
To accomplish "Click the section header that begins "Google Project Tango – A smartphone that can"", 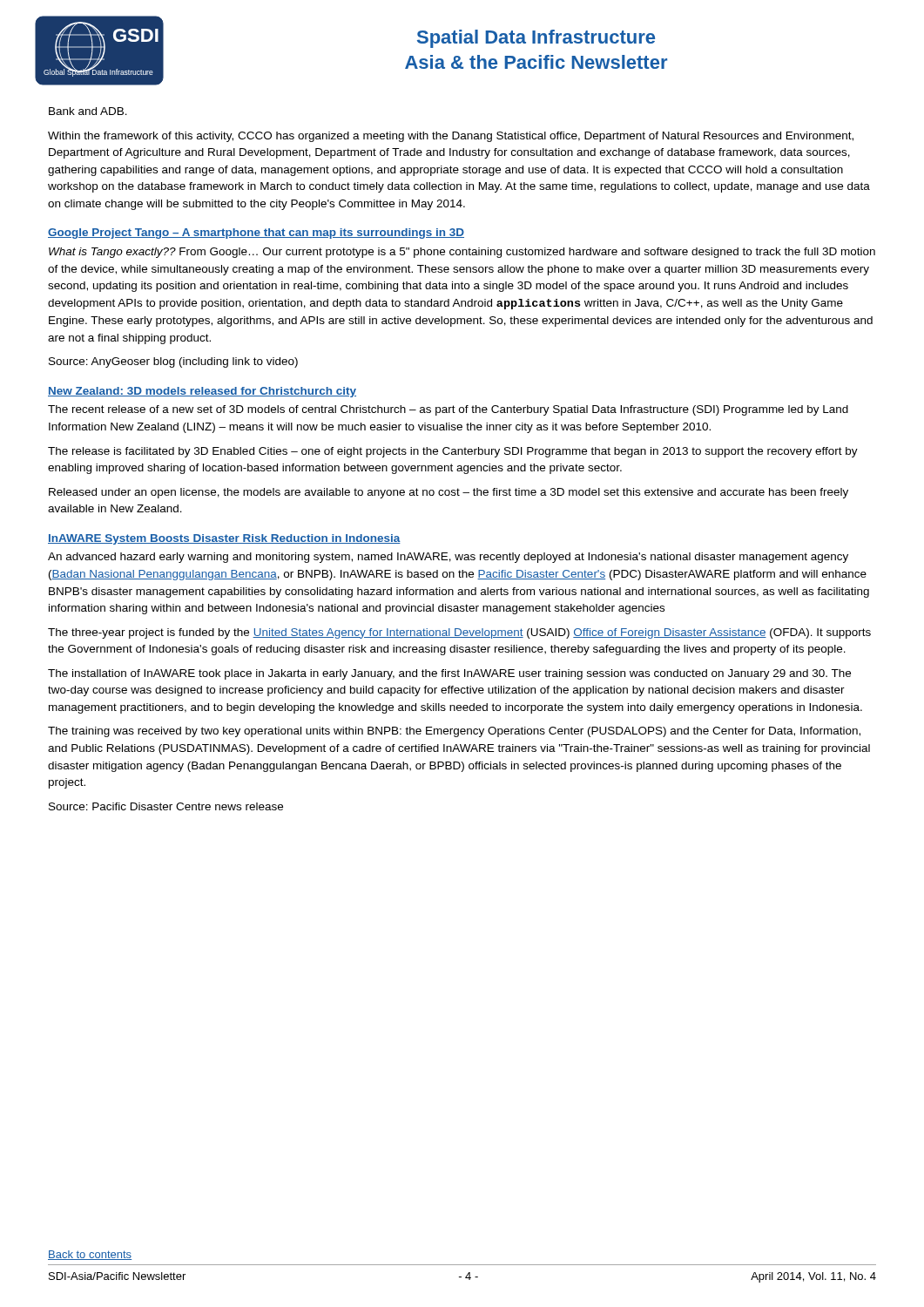I will pos(462,233).
